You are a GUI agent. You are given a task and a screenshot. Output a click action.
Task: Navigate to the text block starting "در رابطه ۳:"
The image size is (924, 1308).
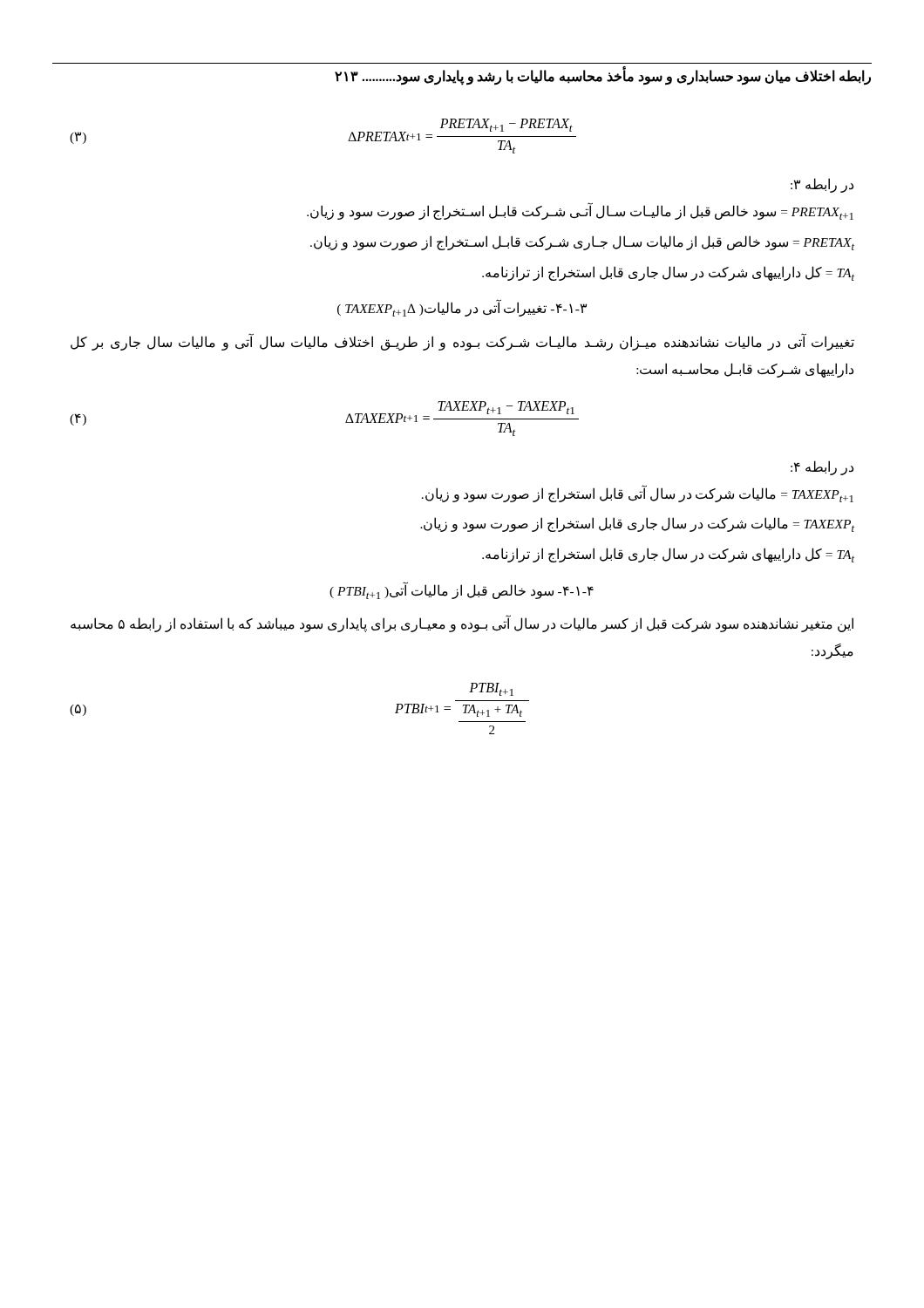(x=822, y=185)
